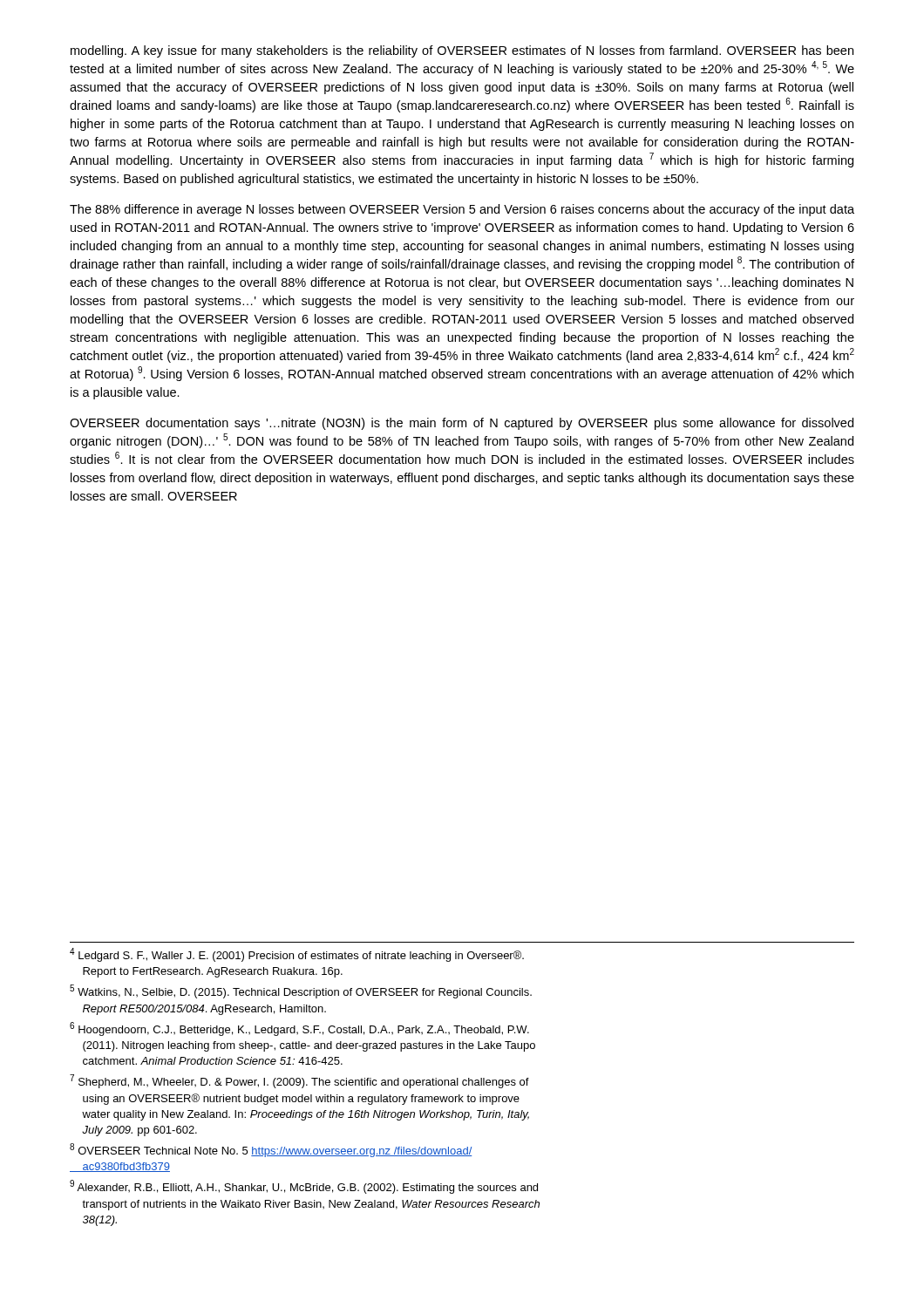Image resolution: width=924 pixels, height=1308 pixels.
Task: Locate the footnote with the text "4 Ledgard S. F., Waller"
Action: (x=297, y=963)
